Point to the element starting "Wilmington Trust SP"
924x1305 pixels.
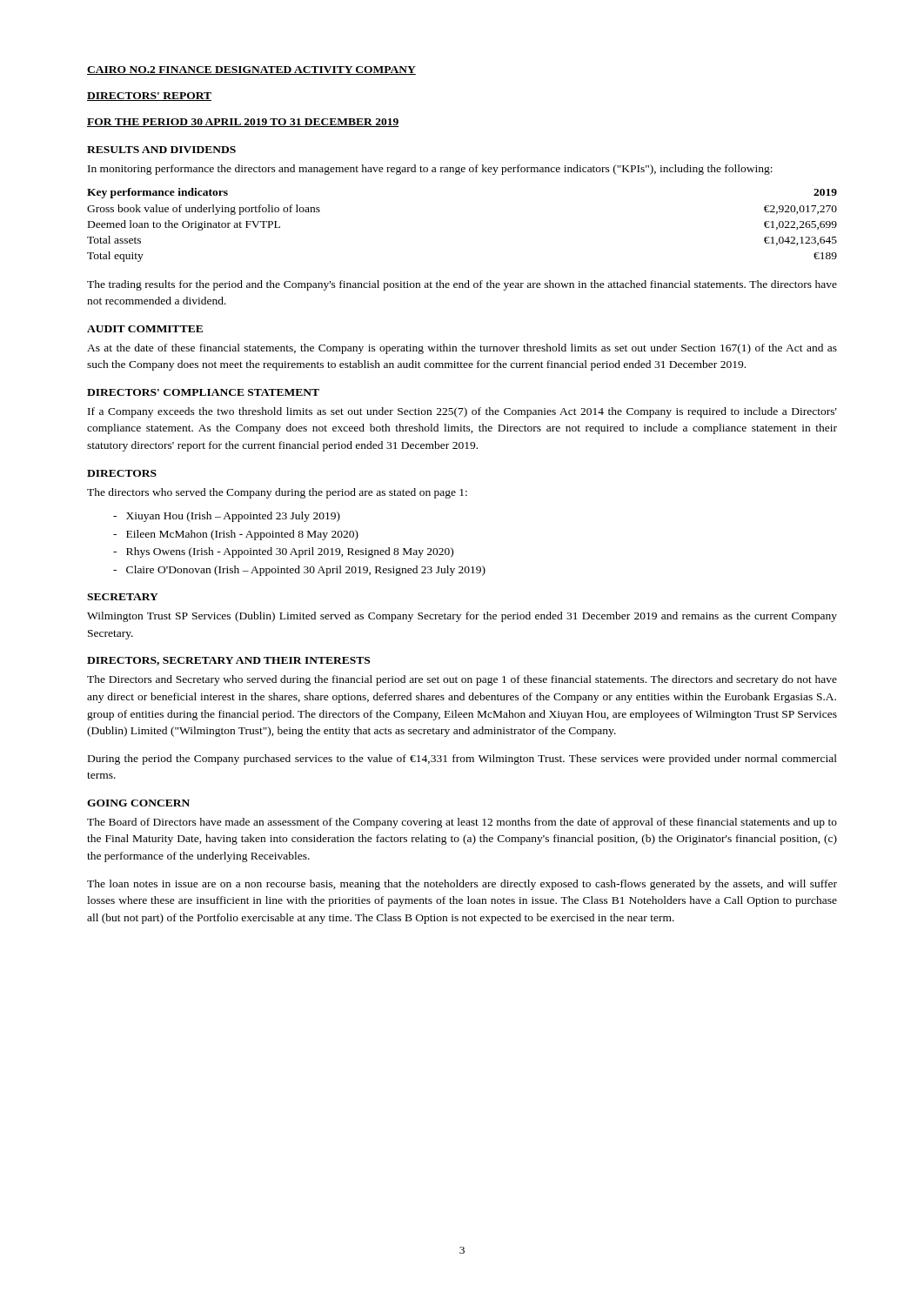pyautogui.click(x=462, y=624)
